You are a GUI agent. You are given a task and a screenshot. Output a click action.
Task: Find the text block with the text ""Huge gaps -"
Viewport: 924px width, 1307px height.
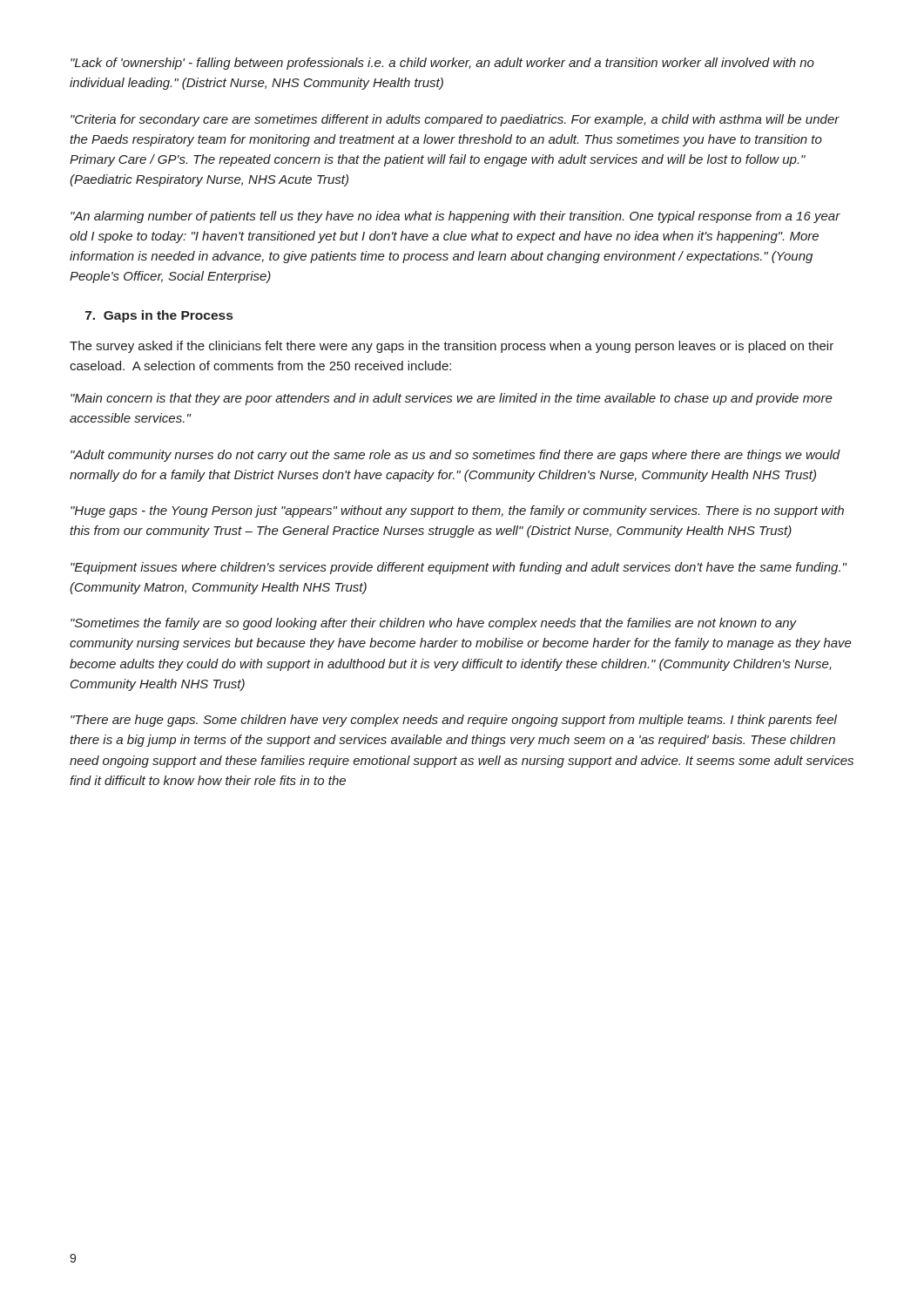457,520
